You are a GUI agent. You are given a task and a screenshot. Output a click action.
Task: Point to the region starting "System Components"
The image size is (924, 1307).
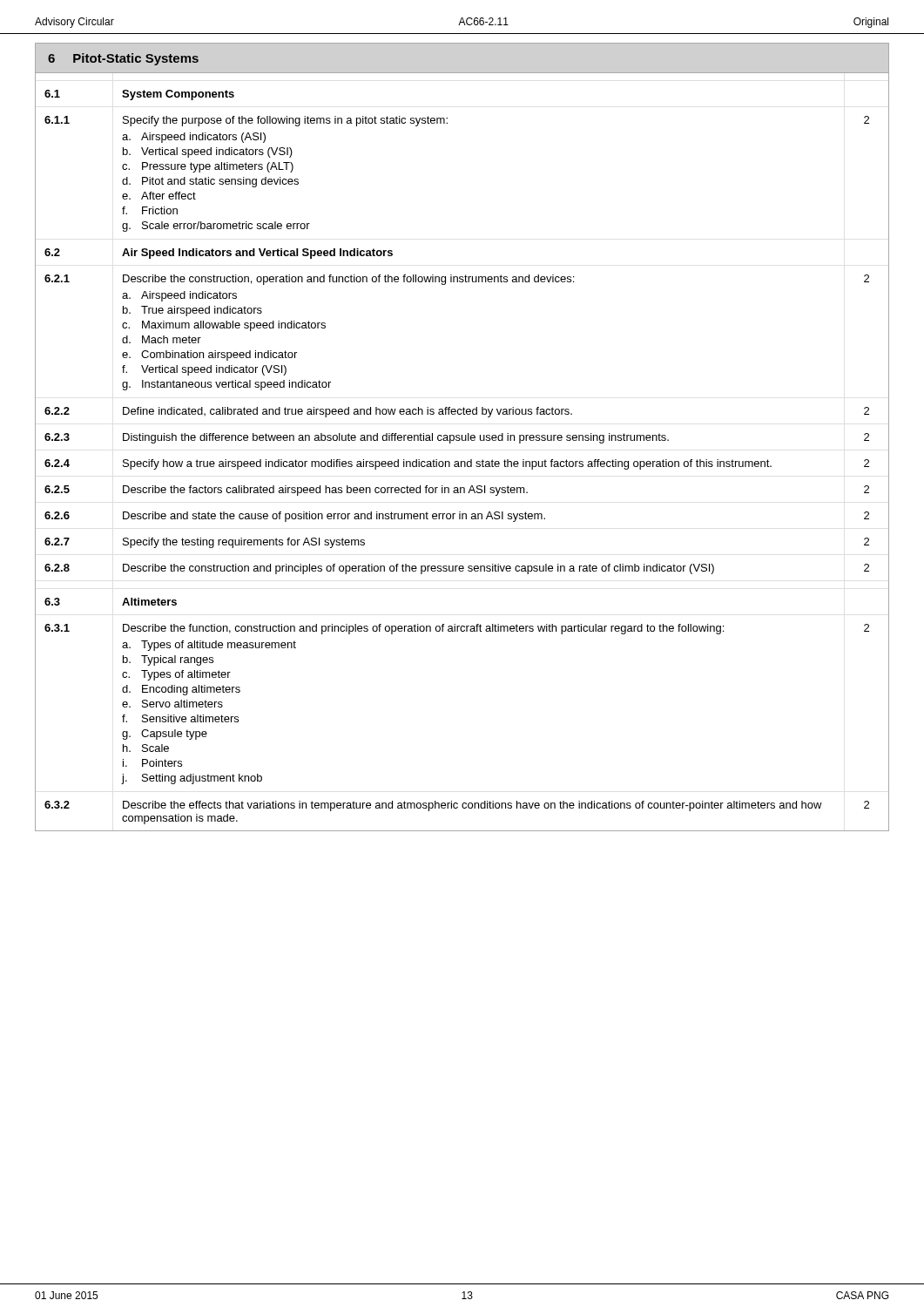pyautogui.click(x=178, y=94)
